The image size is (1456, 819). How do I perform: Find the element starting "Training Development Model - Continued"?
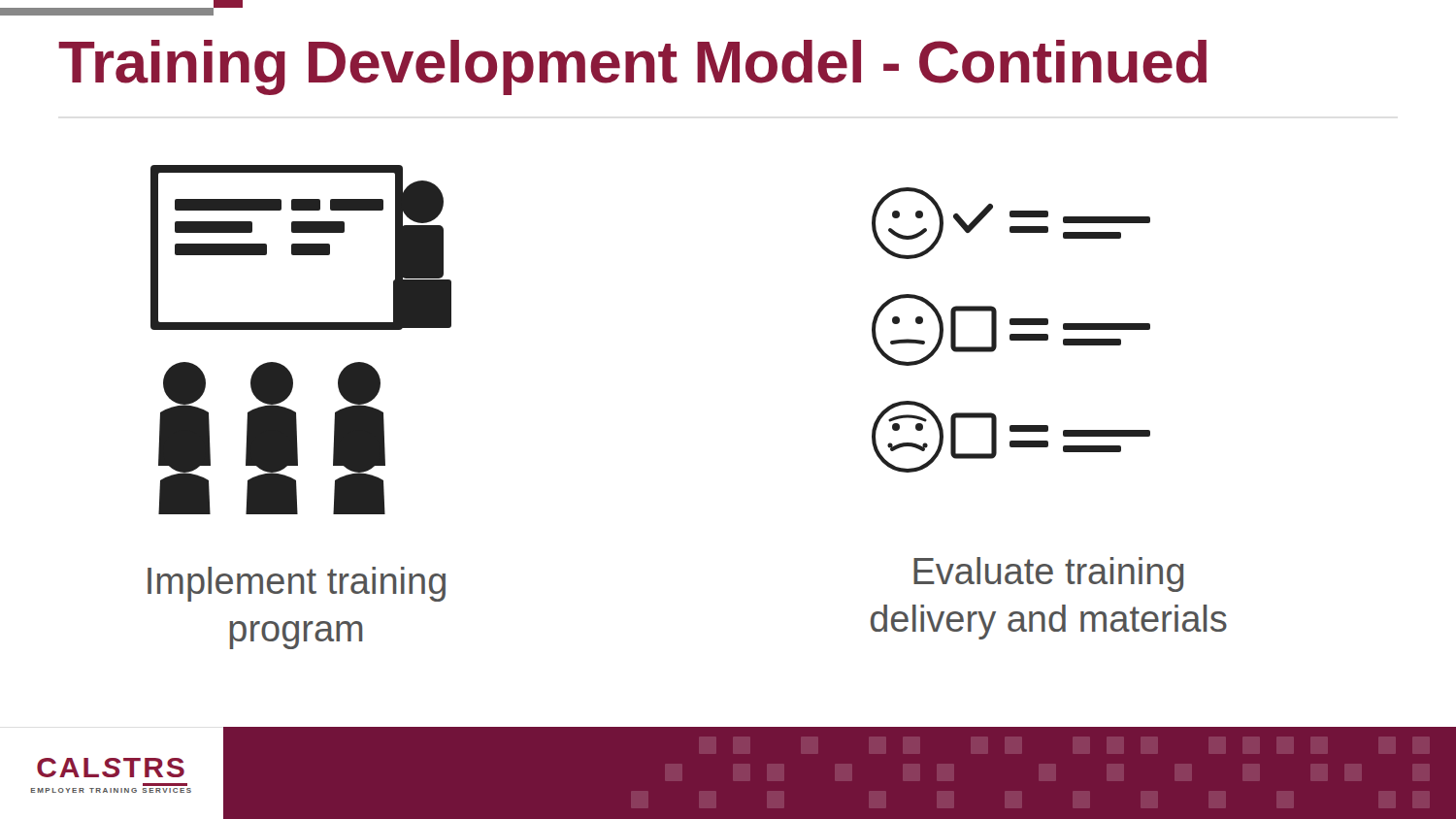(634, 62)
